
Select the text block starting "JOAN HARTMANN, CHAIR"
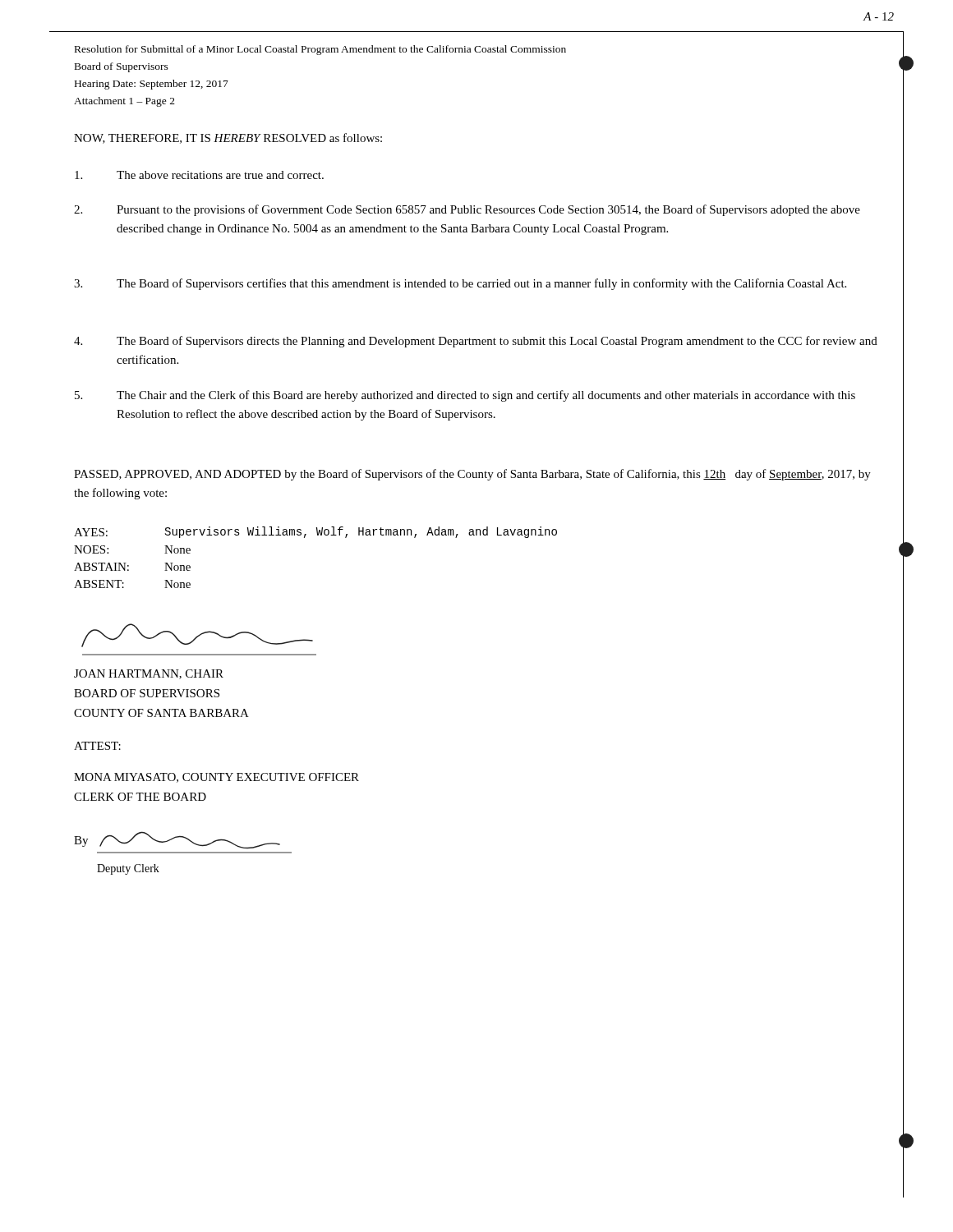(161, 693)
